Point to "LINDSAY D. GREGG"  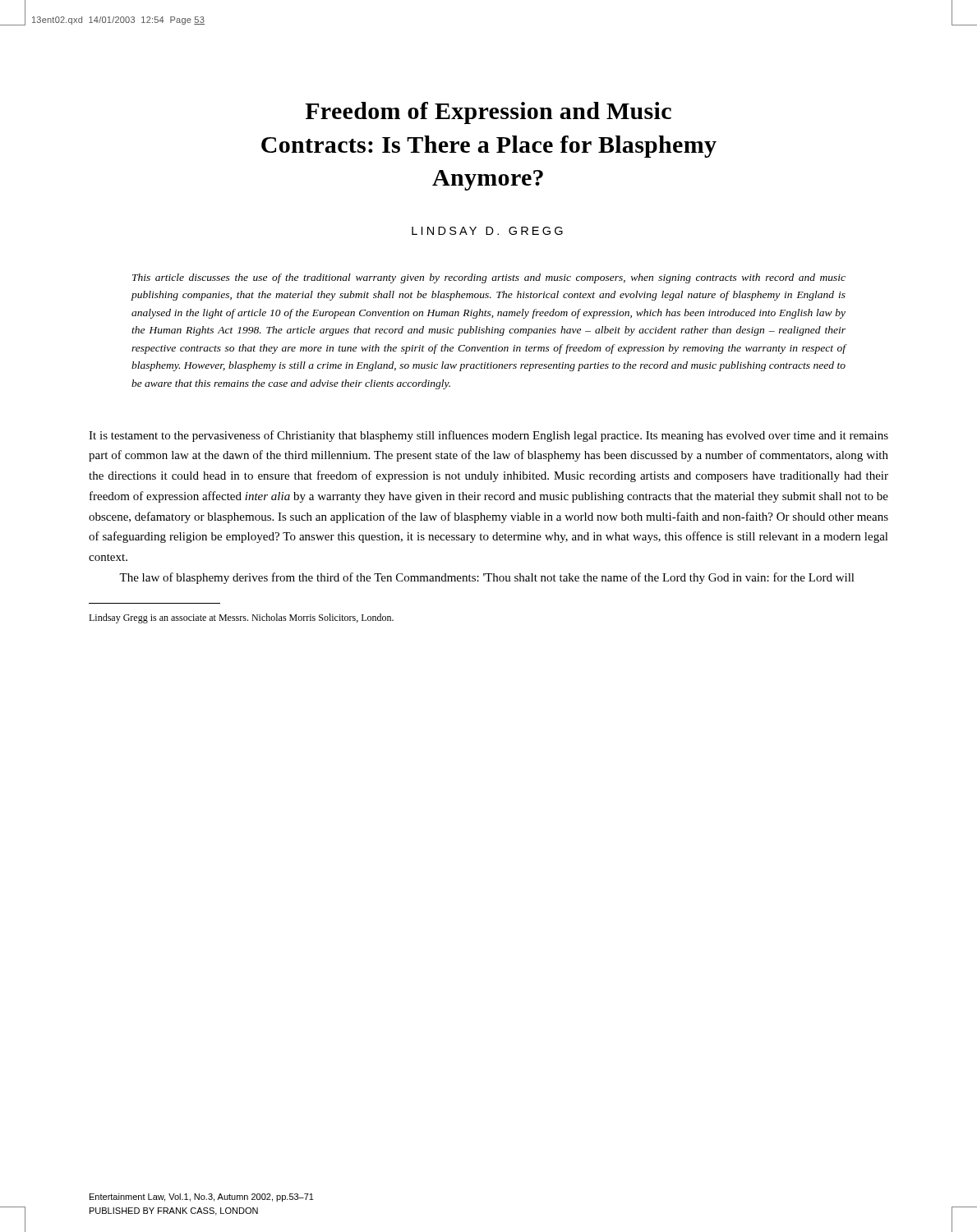click(488, 230)
